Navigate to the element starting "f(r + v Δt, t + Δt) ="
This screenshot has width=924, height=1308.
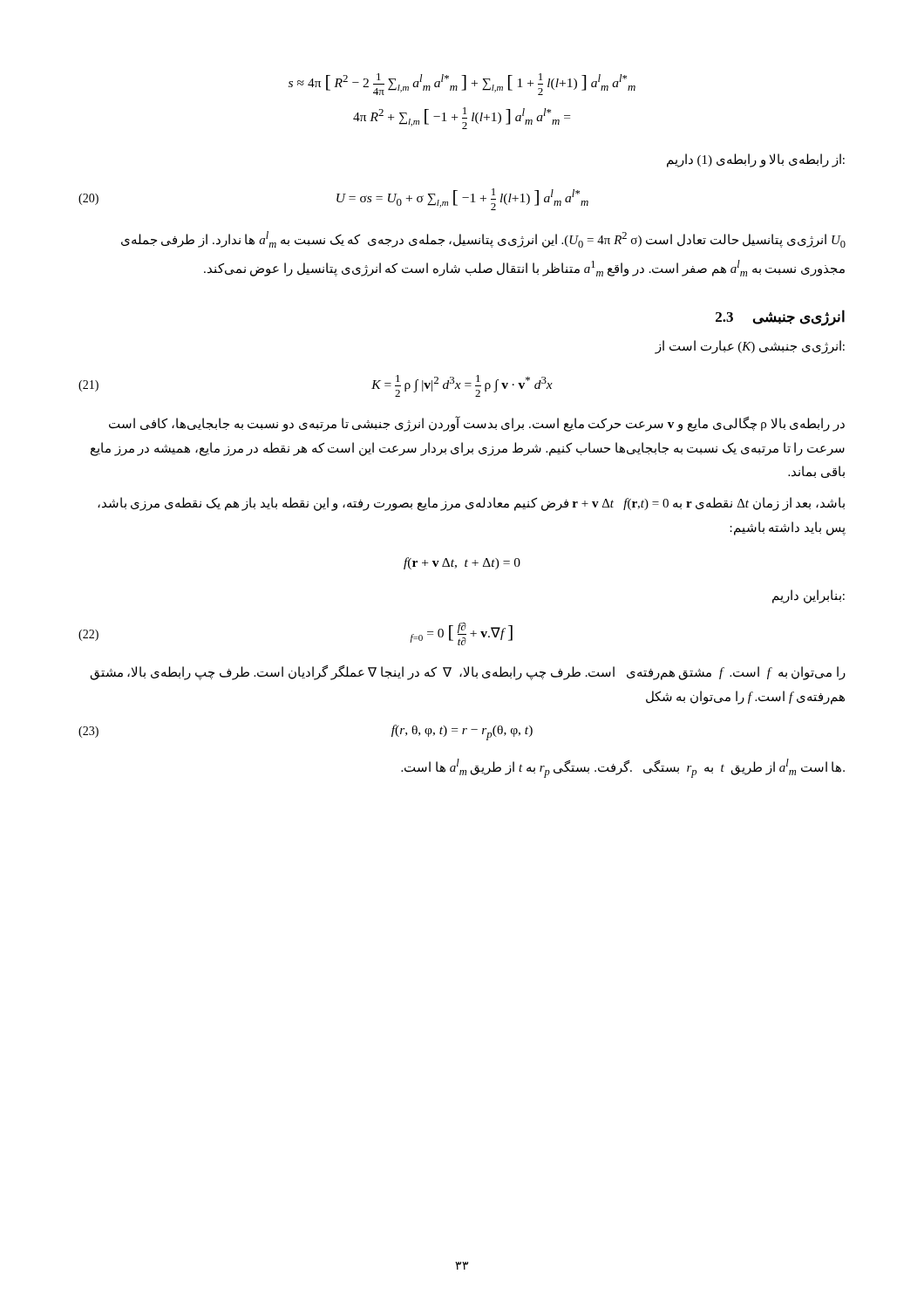tap(462, 562)
